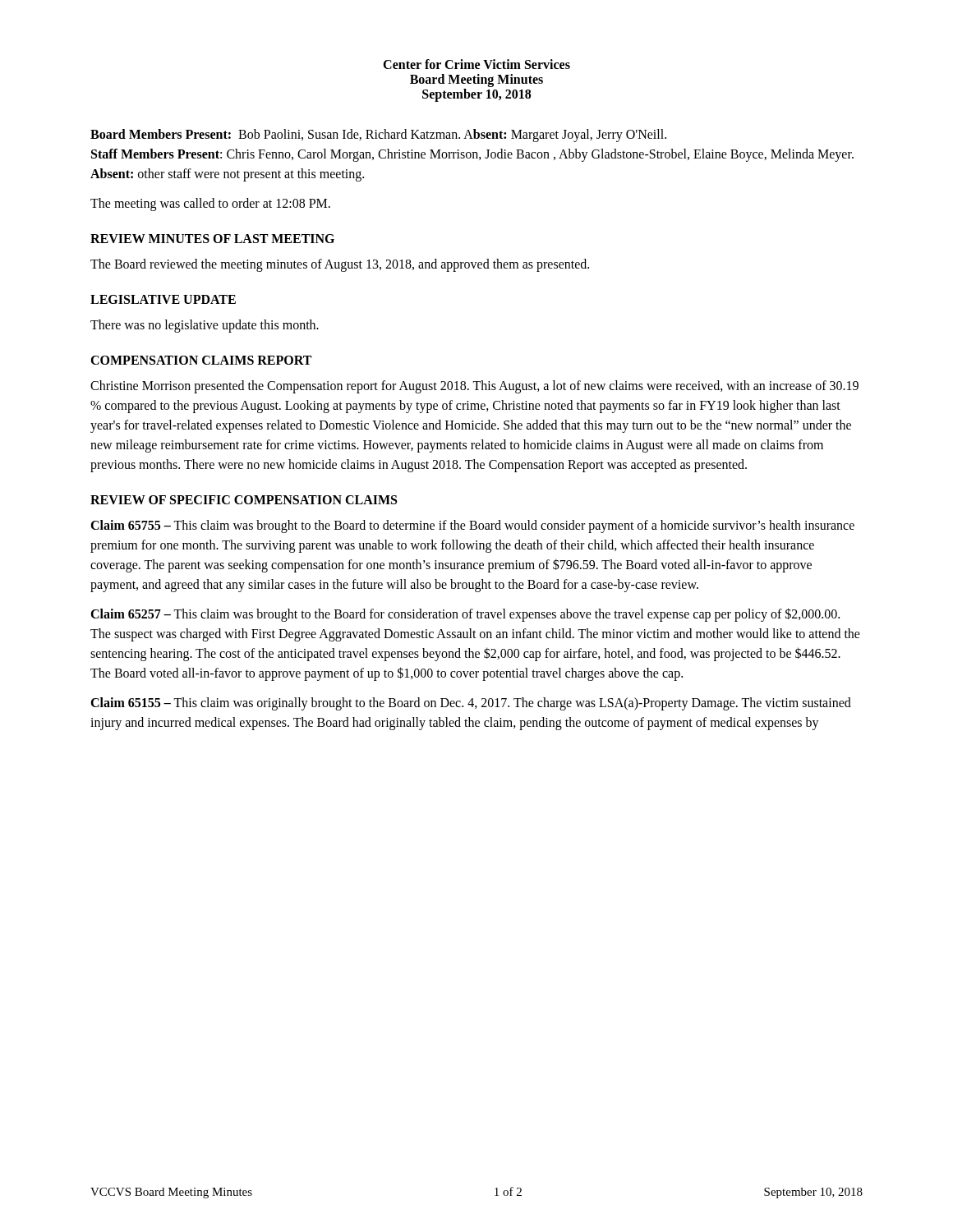The height and width of the screenshot is (1232, 953).
Task: Locate the section header with the text "COMPENSATION CLAIMS REPORT"
Action: pyautogui.click(x=201, y=360)
